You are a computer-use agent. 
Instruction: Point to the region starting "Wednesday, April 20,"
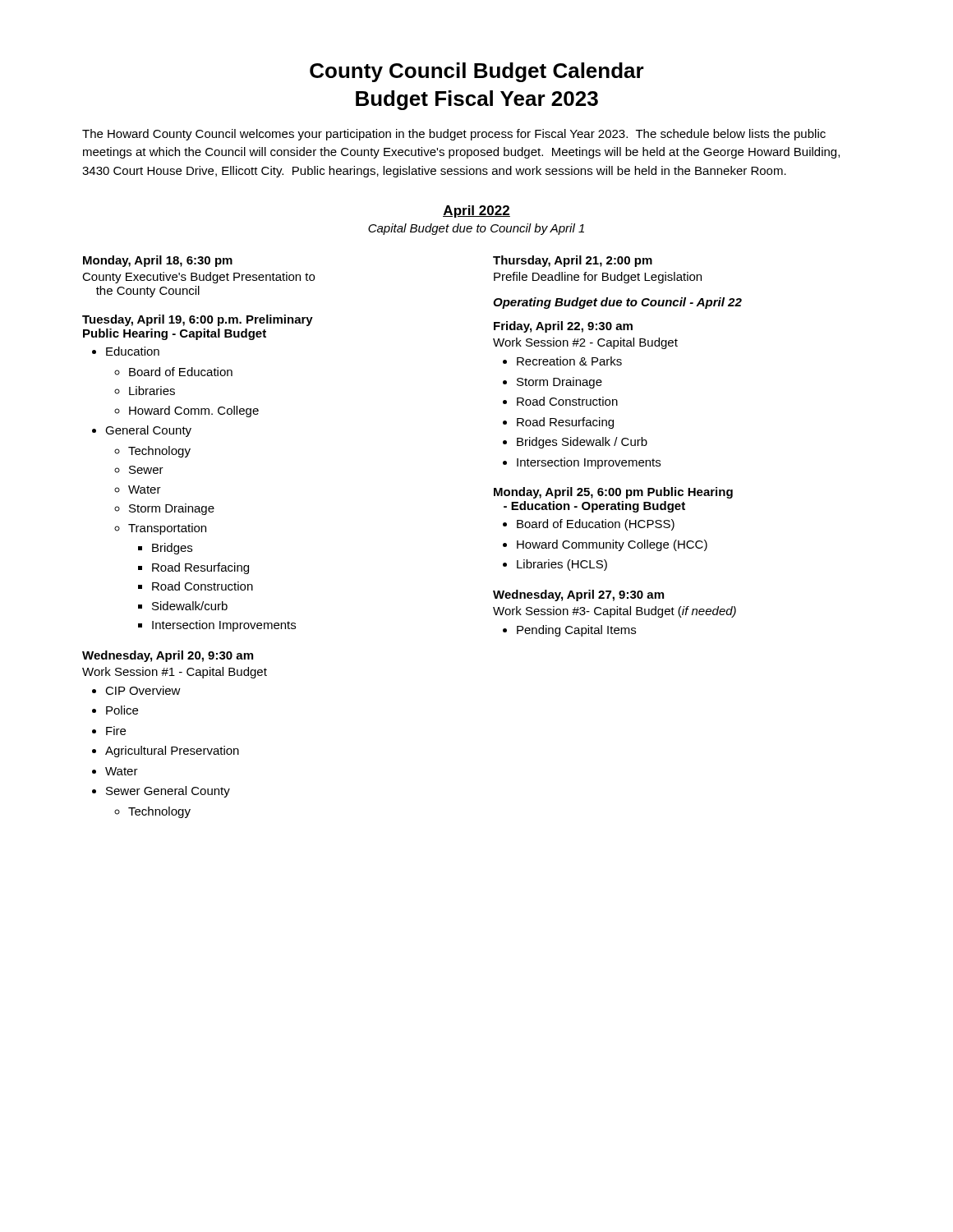[168, 655]
